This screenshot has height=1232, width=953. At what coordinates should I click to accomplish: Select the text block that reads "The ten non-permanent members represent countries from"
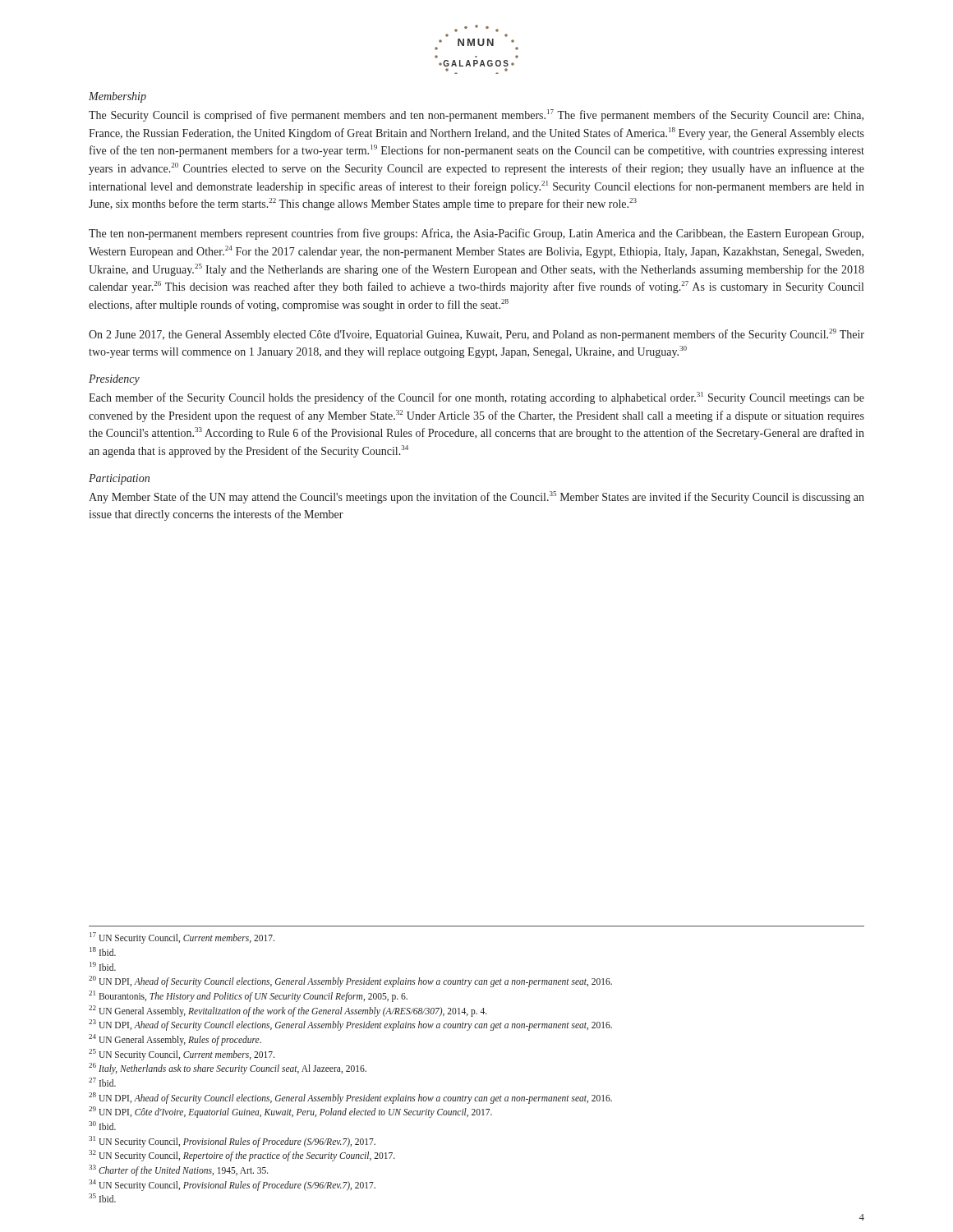[476, 269]
